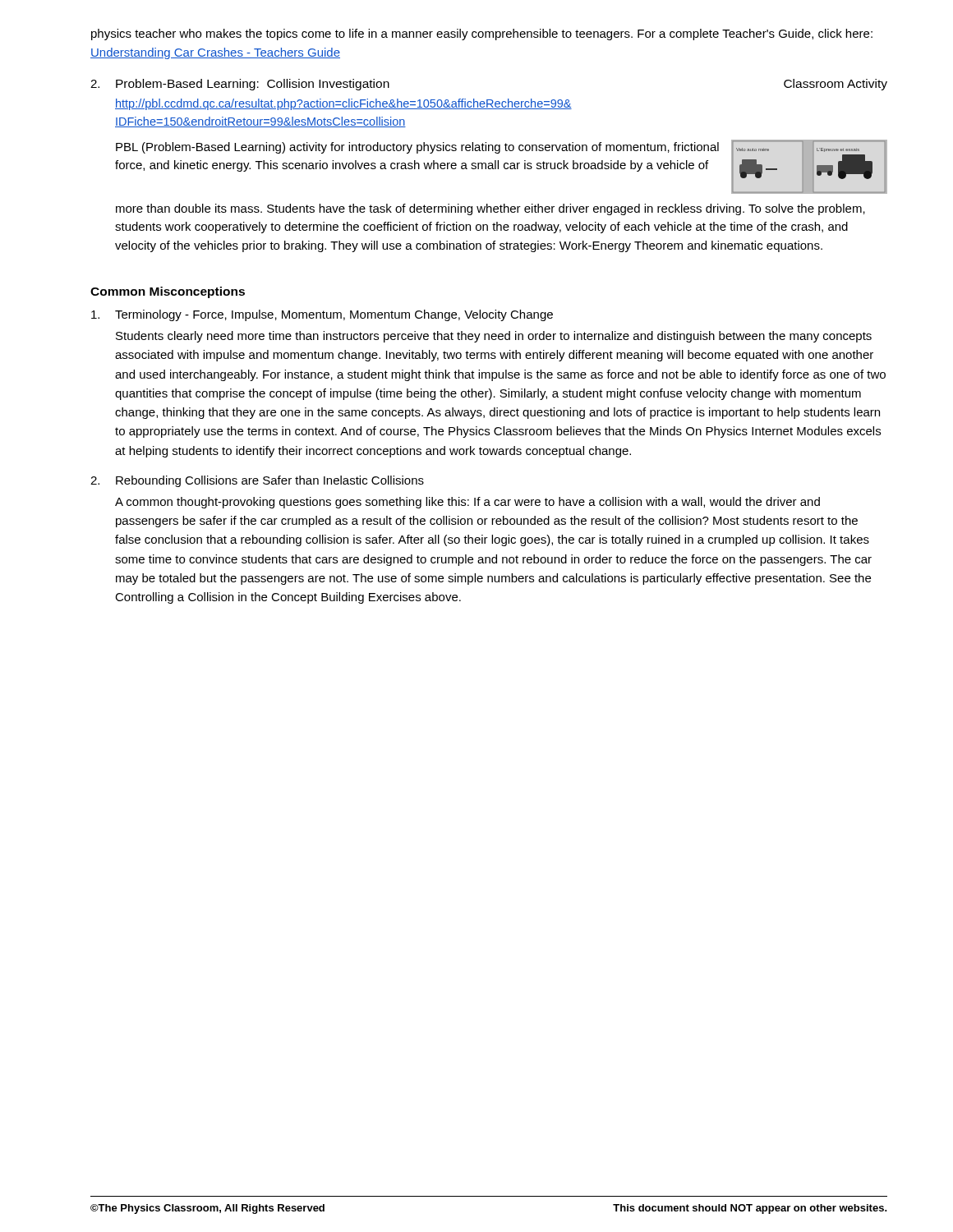
Task: Select the block starting "physics teacher who makes the topics"
Action: 482,43
